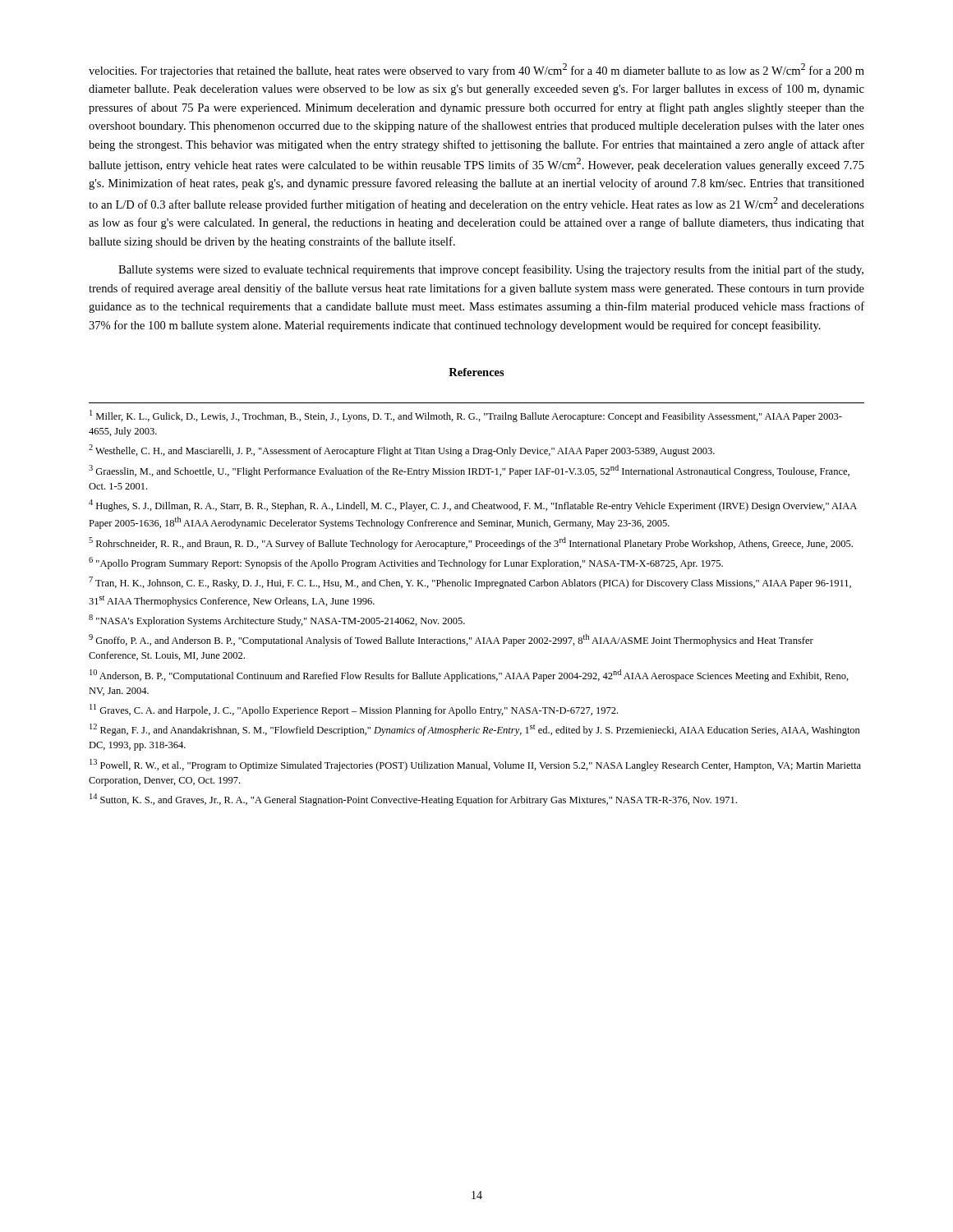Find the footnote containing "11 Graves, C."

coord(354,709)
